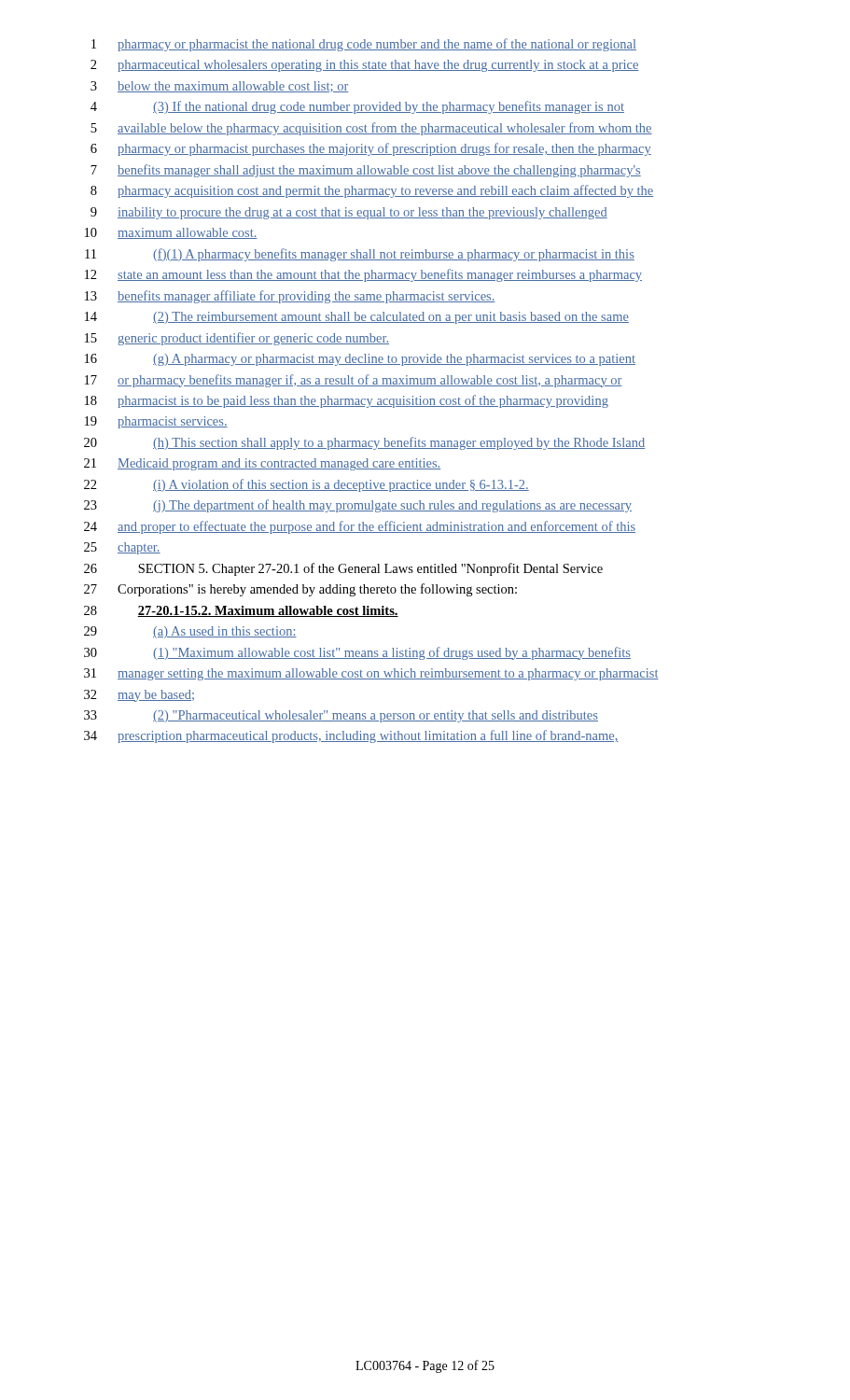This screenshot has width=850, height=1400.
Task: Navigate to the text block starting "13 benefits manager"
Action: point(425,296)
